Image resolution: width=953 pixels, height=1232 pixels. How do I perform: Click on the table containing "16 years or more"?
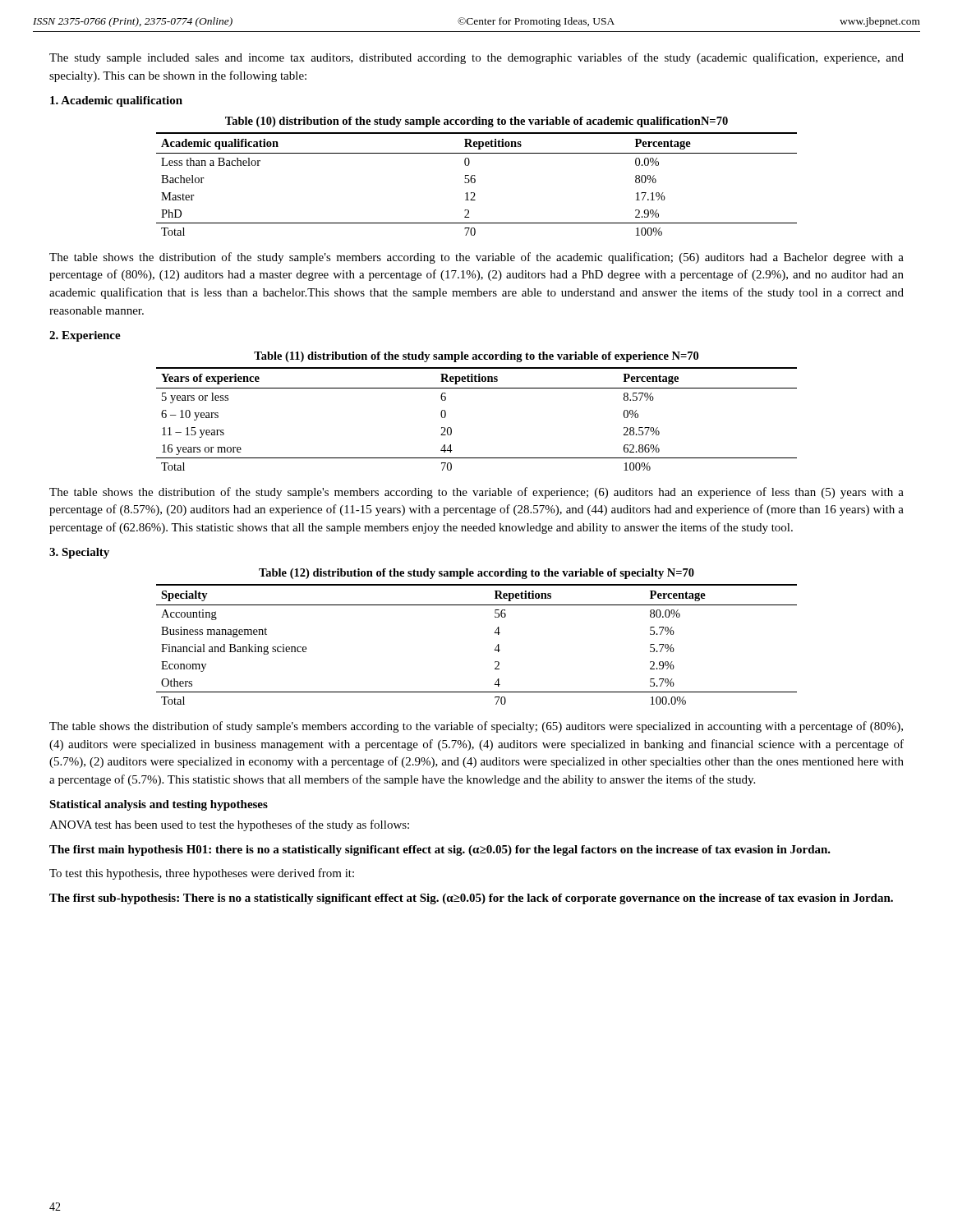click(x=476, y=421)
